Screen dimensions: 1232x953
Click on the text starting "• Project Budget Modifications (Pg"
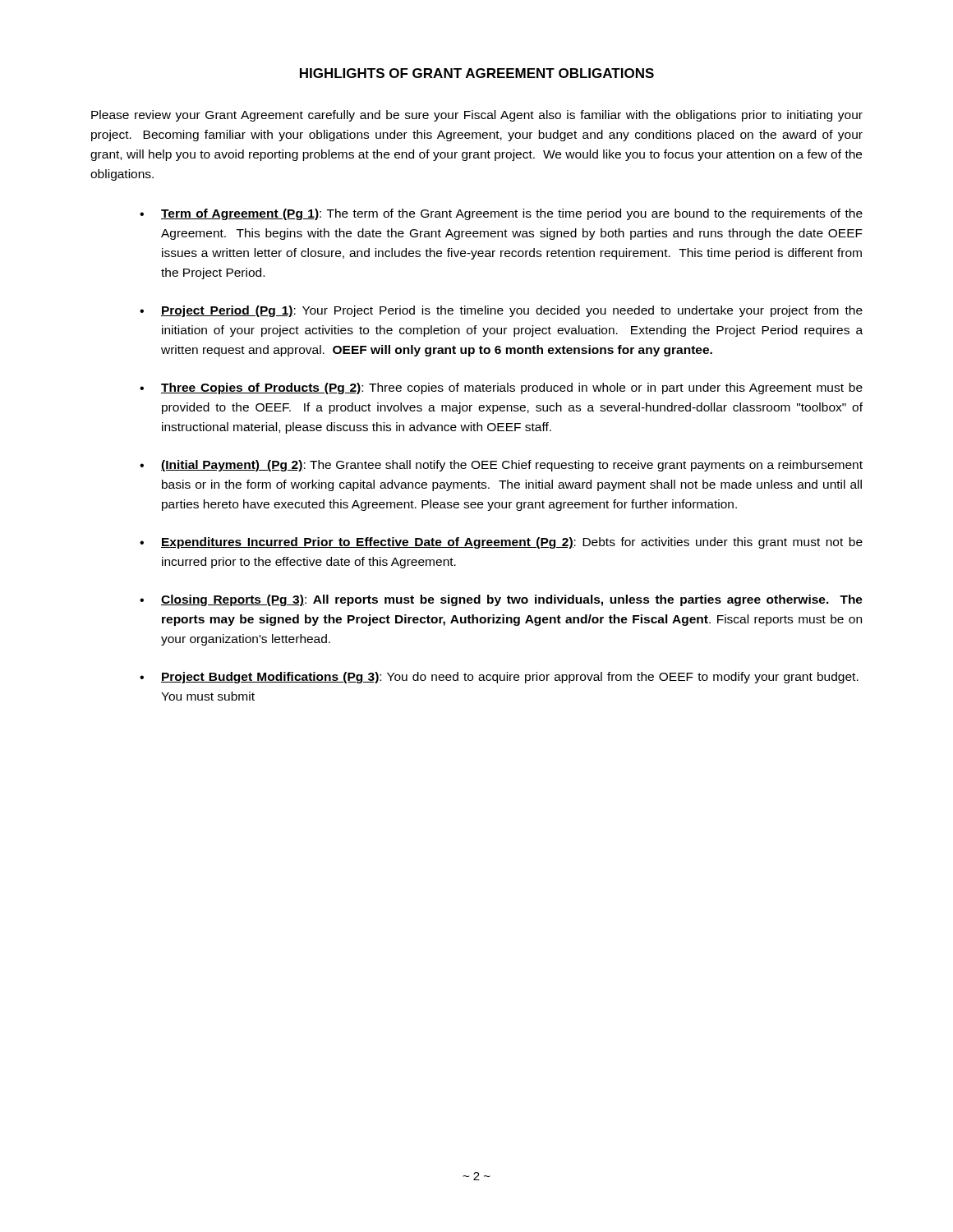point(501,687)
